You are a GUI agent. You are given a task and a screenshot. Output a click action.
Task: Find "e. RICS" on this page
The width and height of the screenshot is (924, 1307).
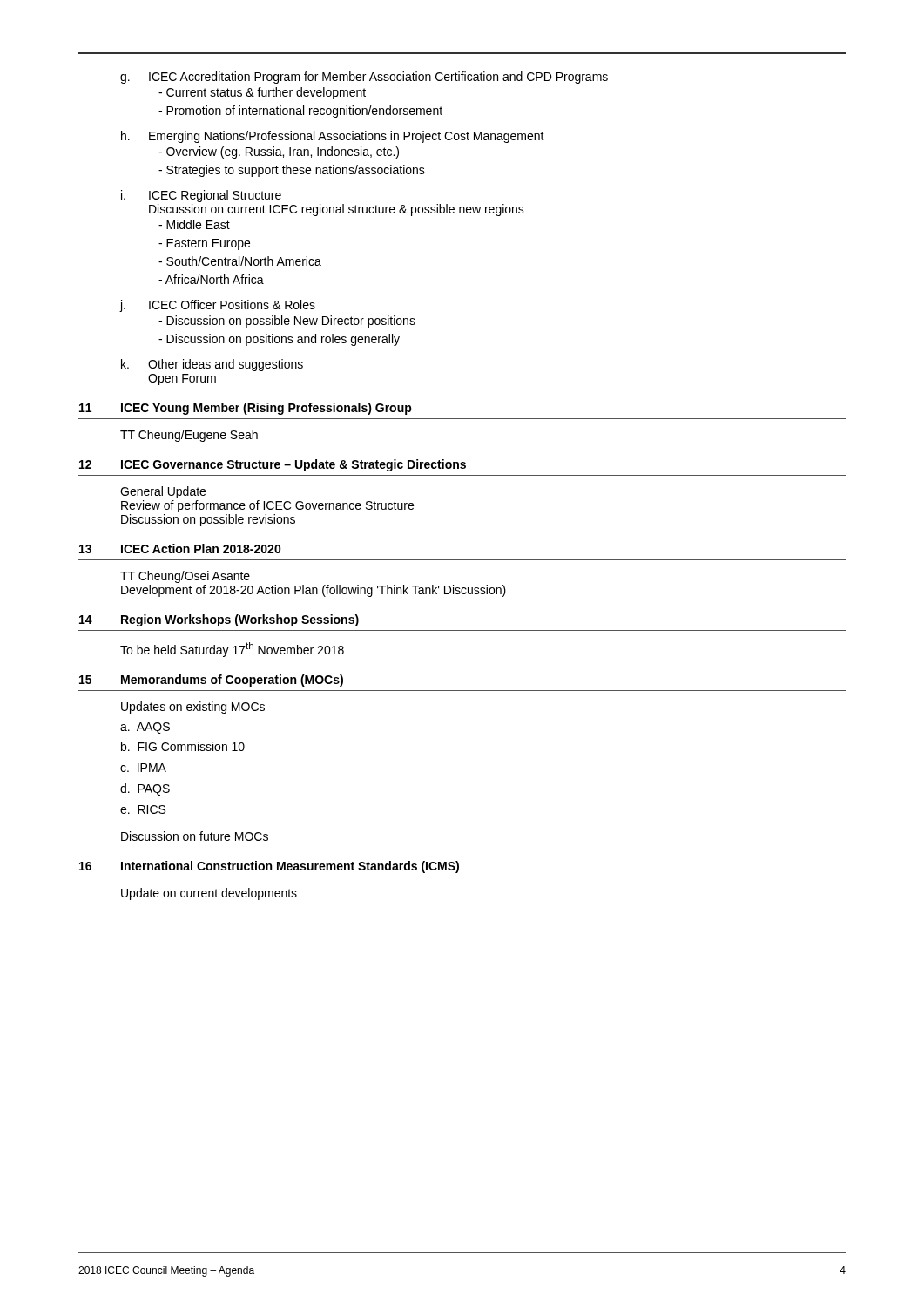click(143, 809)
